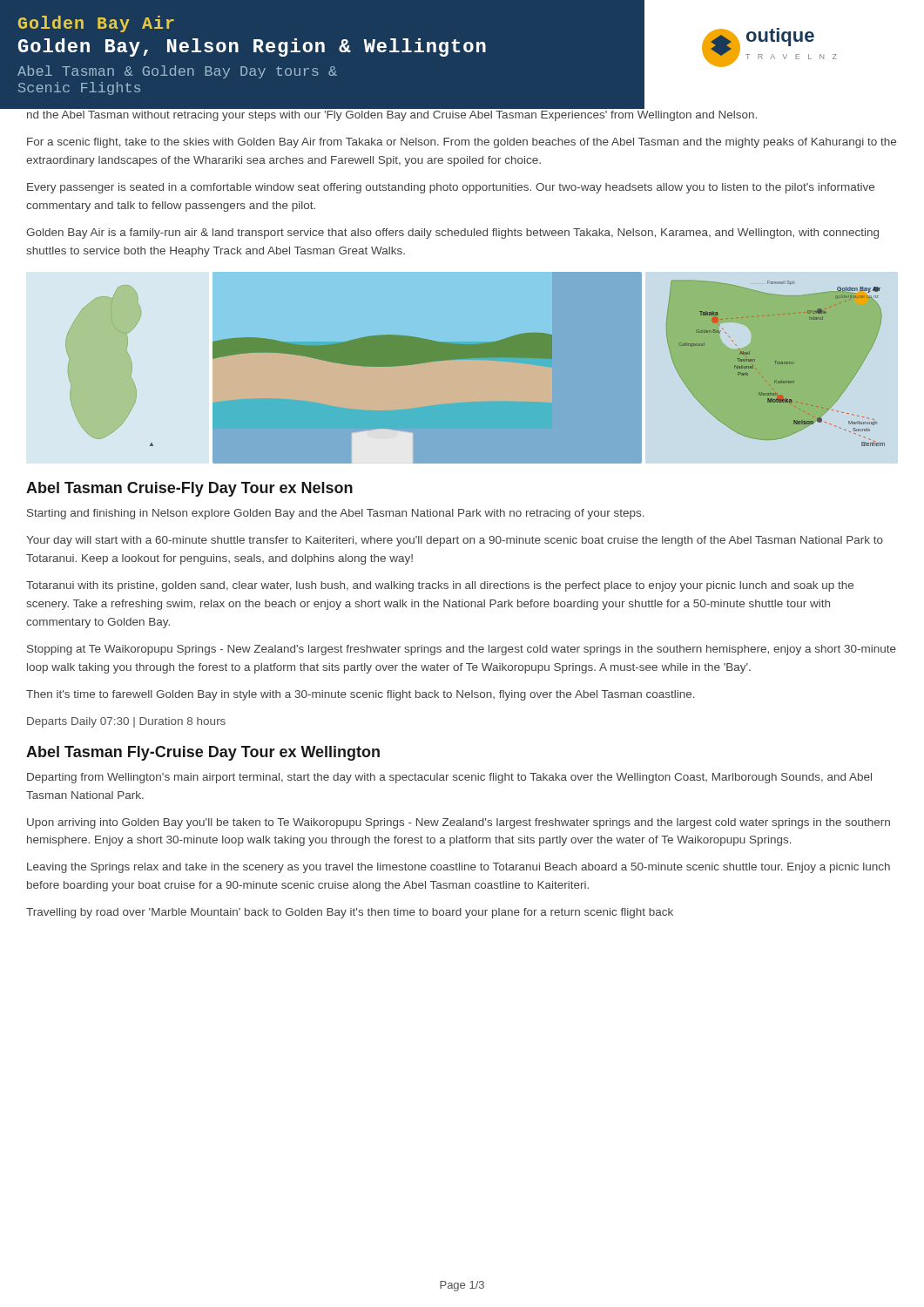
Task: Navigate to the element starting "Every passenger is seated in"
Action: pos(451,196)
